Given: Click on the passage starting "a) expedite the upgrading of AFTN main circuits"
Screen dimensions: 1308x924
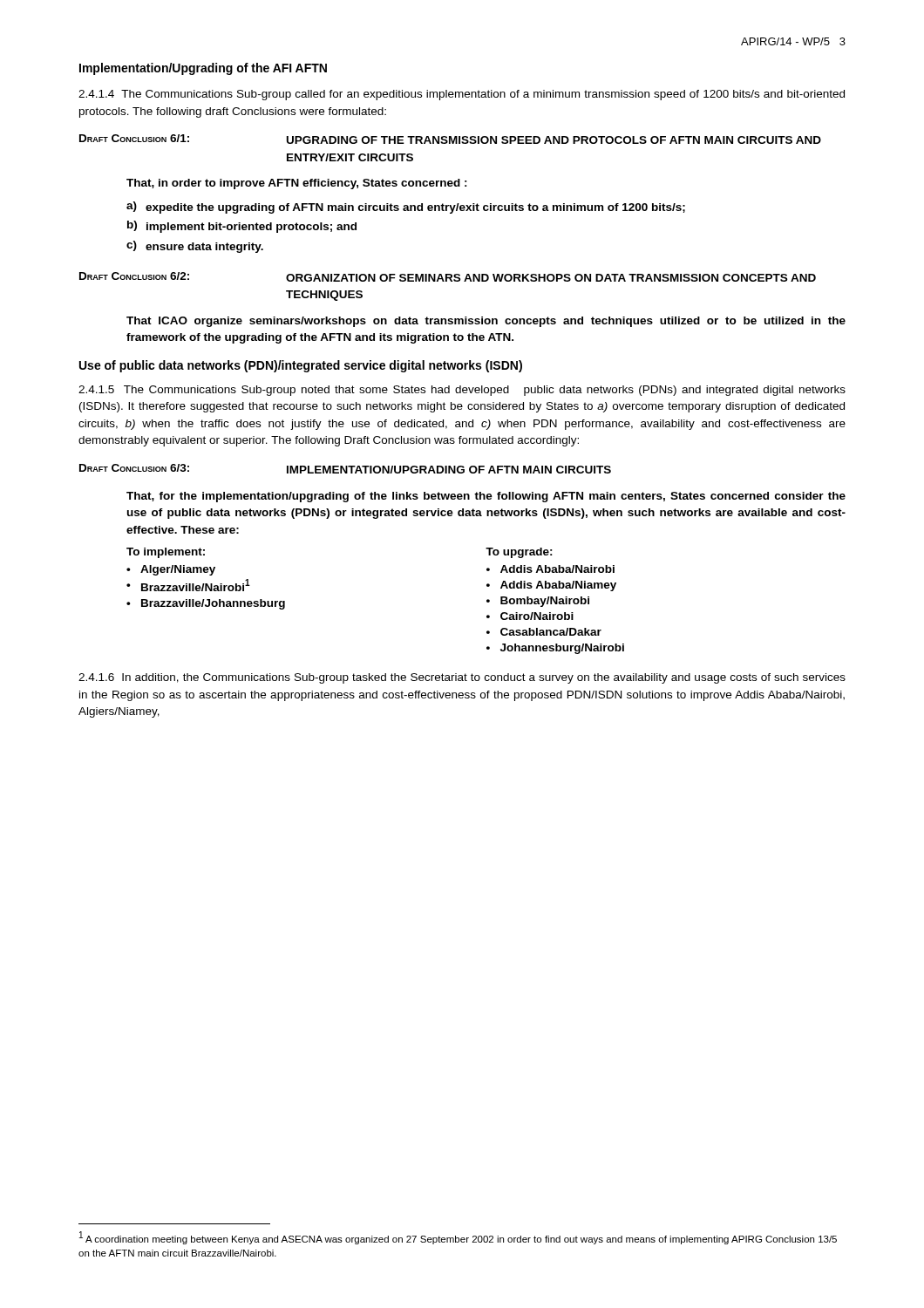Looking at the screenshot, I should tap(486, 207).
